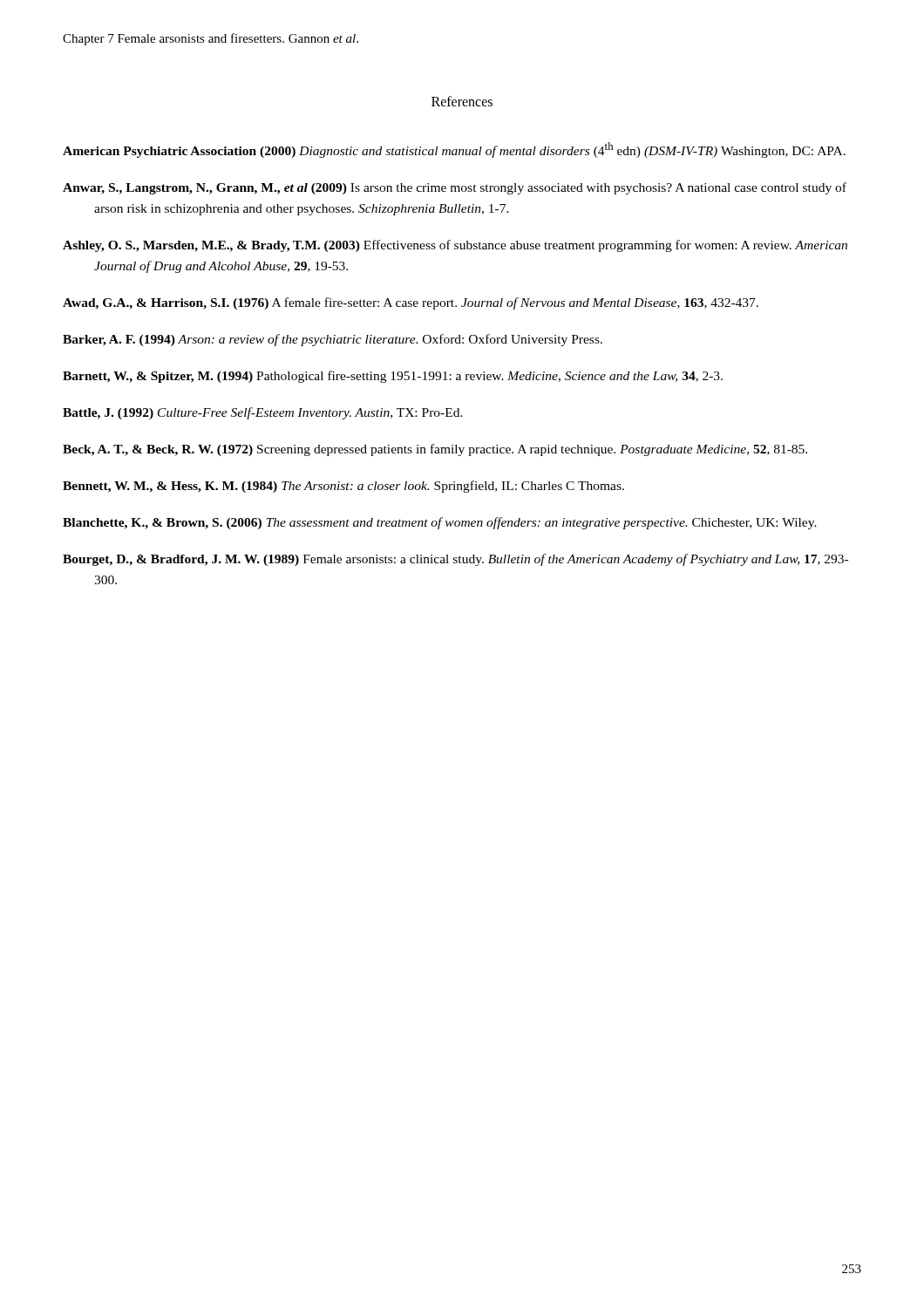Locate the text starting "Bourget, D., & Bradford, J. M."
This screenshot has height=1308, width=924.
pos(456,569)
